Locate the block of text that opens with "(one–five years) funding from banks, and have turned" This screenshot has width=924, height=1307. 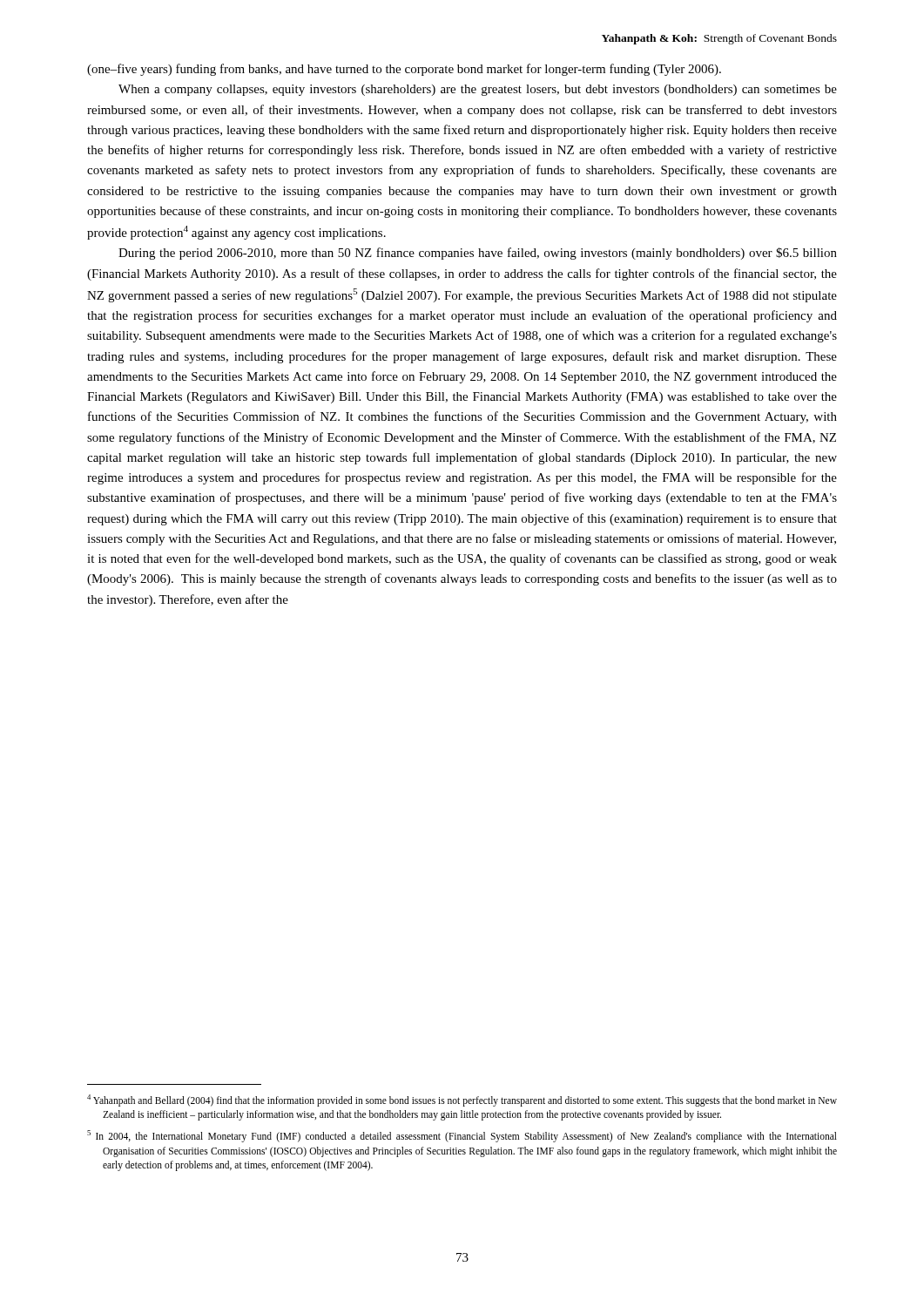click(462, 69)
